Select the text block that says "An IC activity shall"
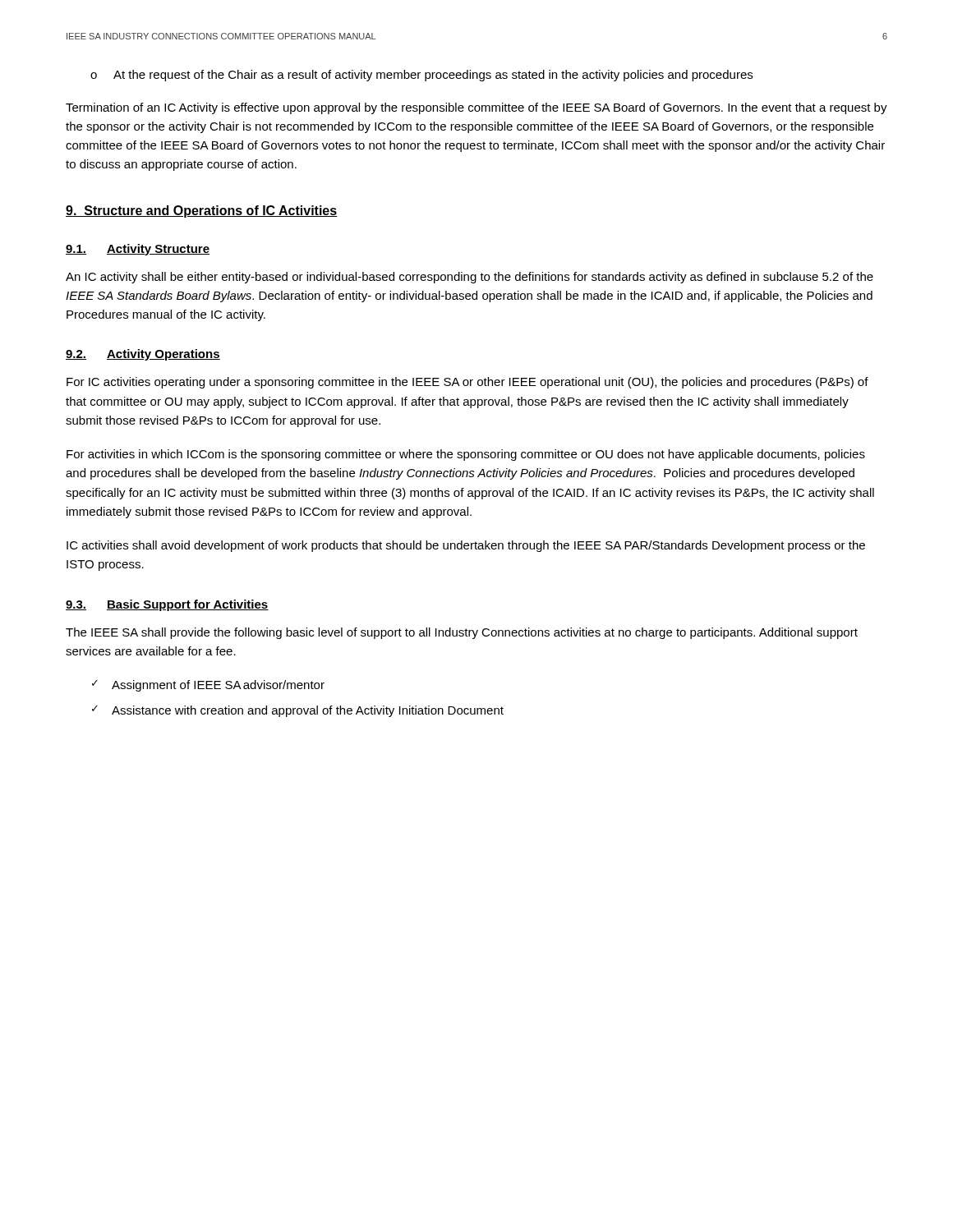This screenshot has width=953, height=1232. tap(470, 295)
